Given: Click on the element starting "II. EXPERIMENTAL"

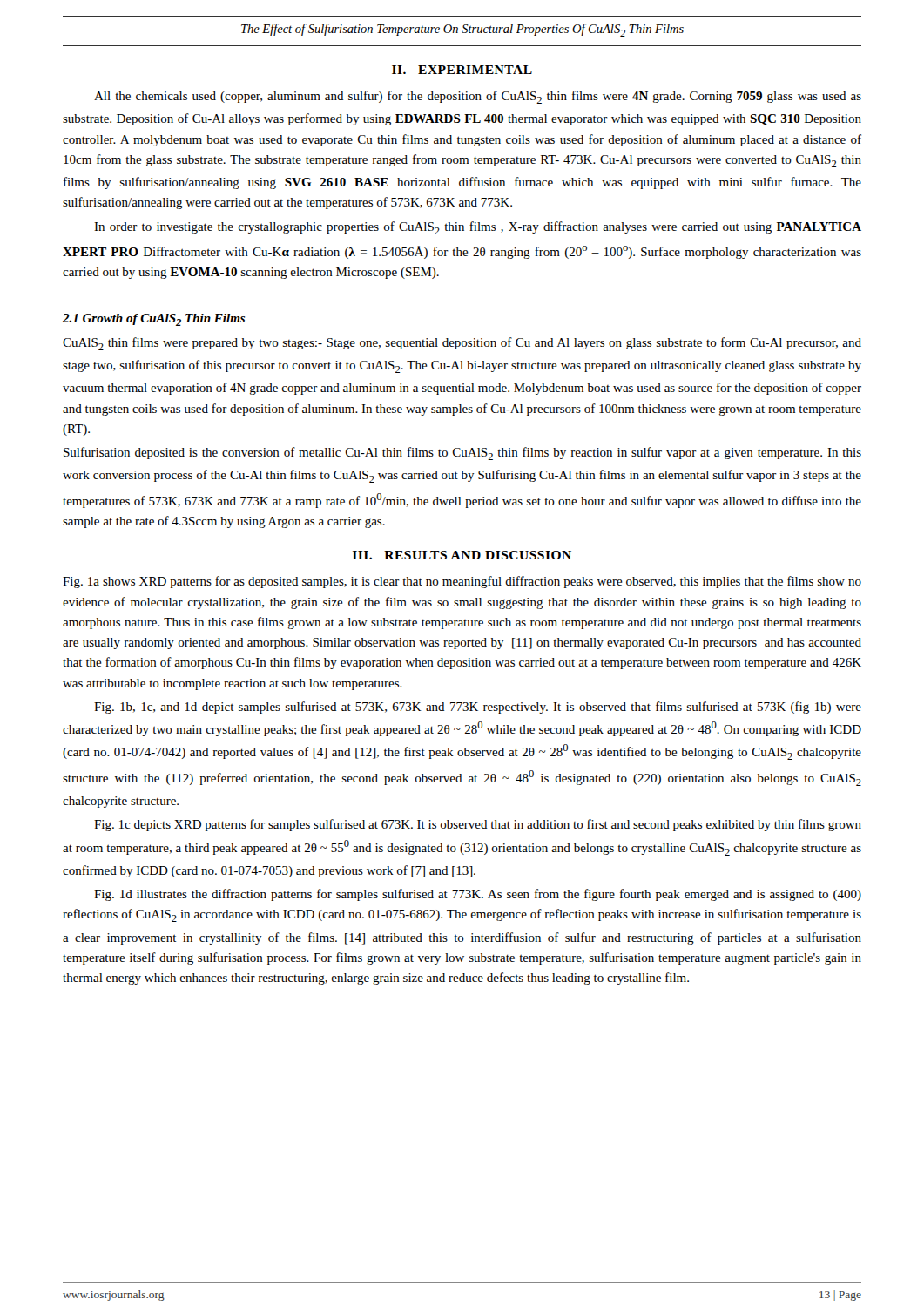Looking at the screenshot, I should 462,69.
